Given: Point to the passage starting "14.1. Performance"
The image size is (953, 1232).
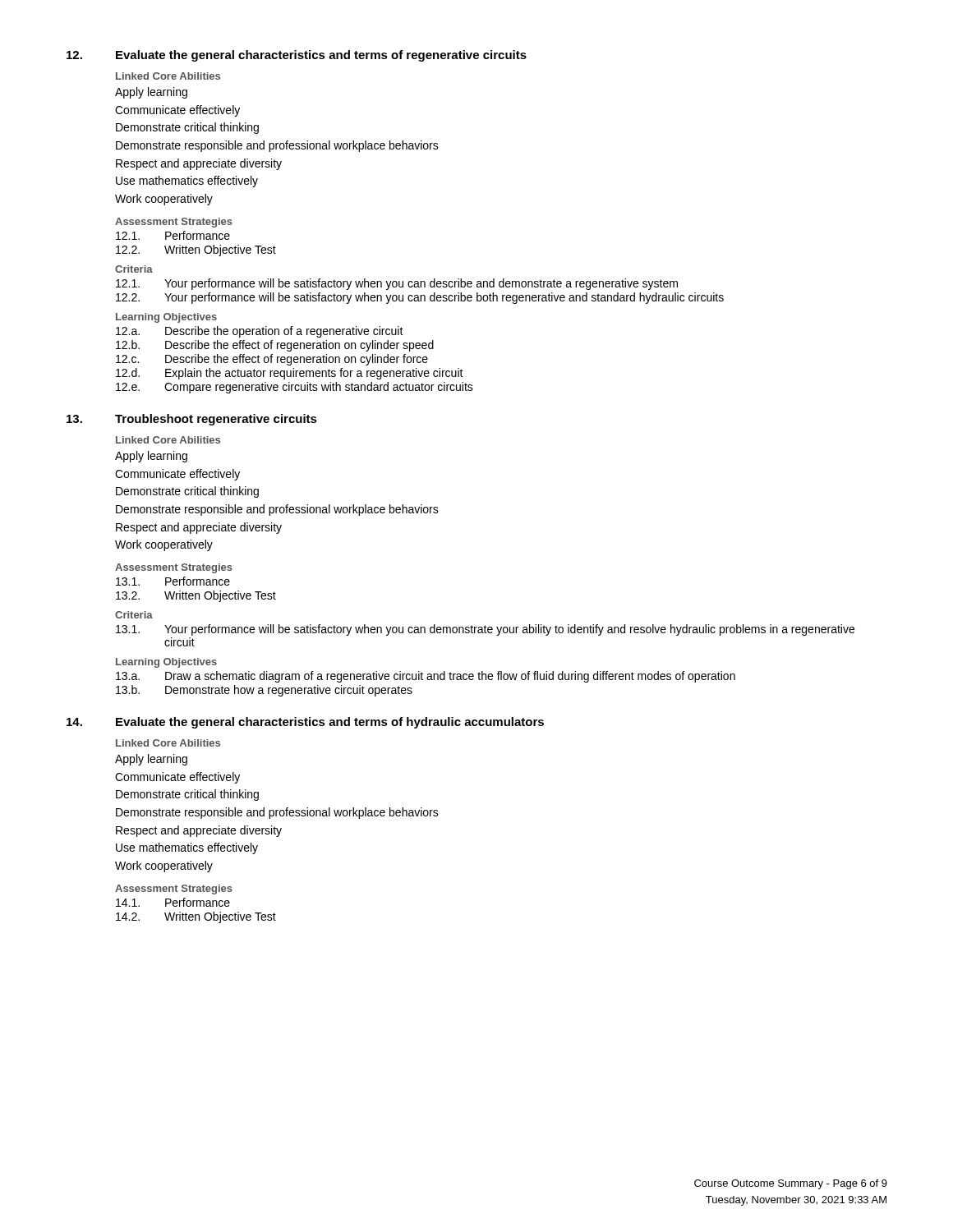Looking at the screenshot, I should [173, 902].
